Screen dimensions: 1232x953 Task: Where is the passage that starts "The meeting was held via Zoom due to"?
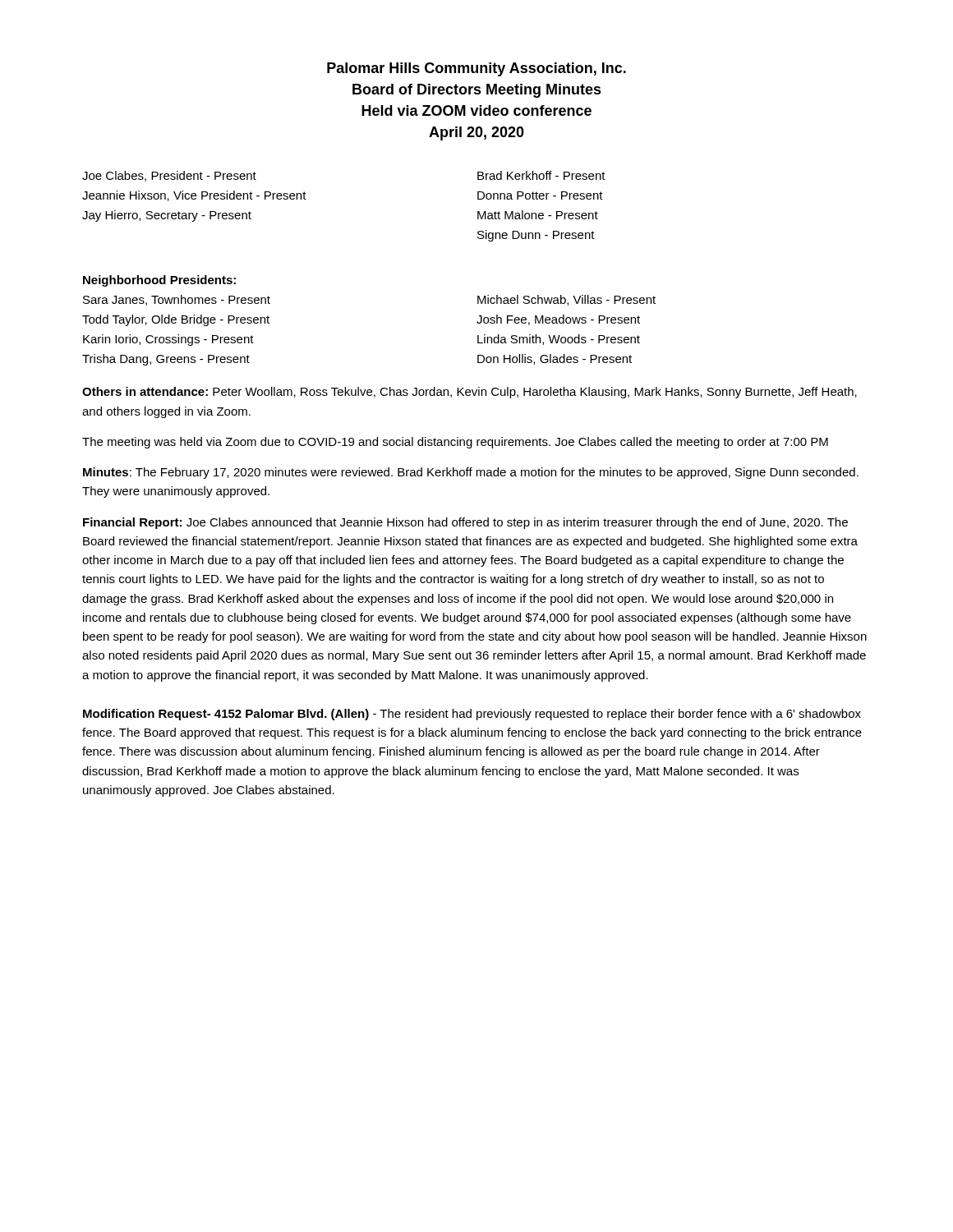tap(455, 441)
